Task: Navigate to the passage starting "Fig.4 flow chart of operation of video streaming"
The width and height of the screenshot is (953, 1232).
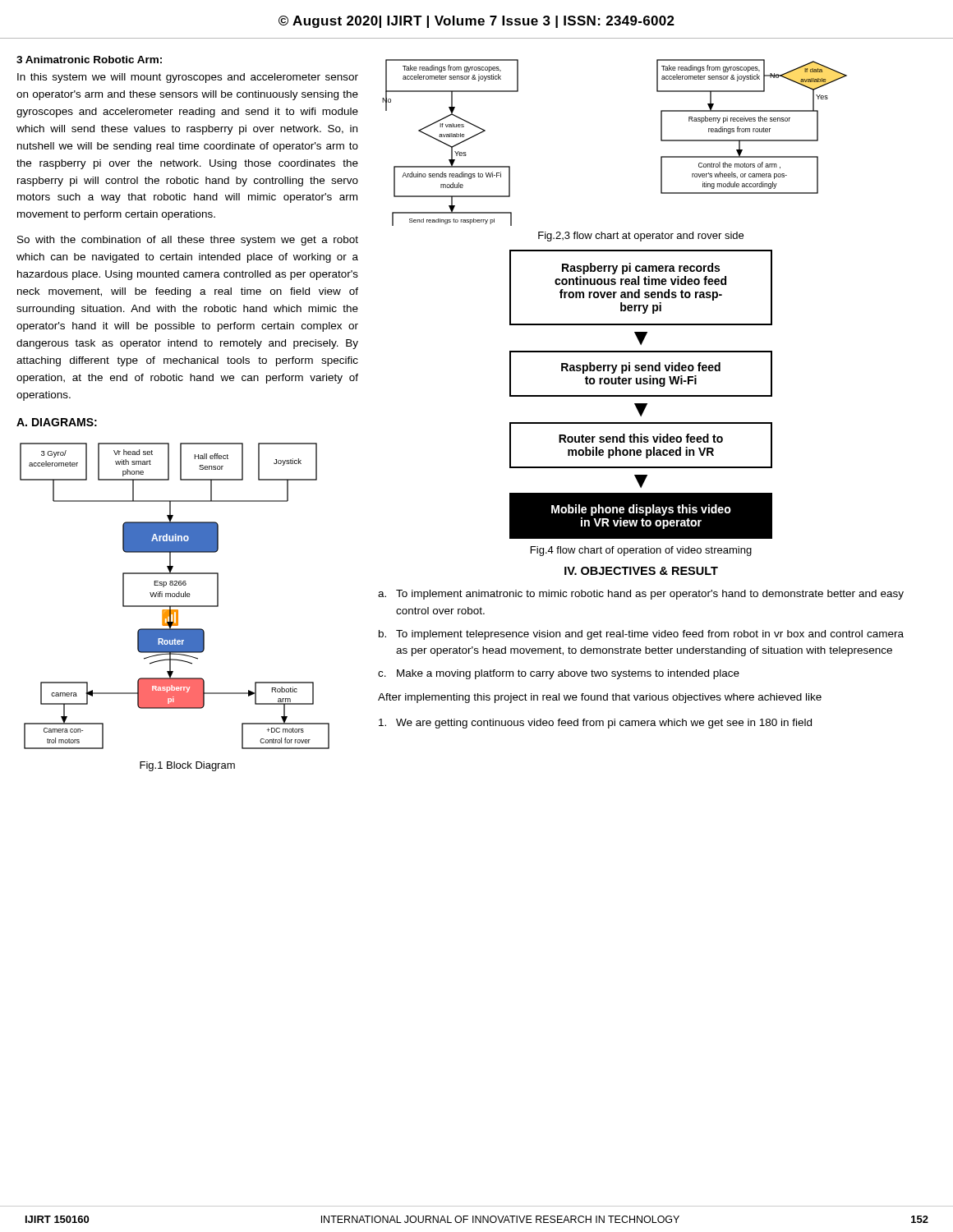Action: click(x=641, y=550)
